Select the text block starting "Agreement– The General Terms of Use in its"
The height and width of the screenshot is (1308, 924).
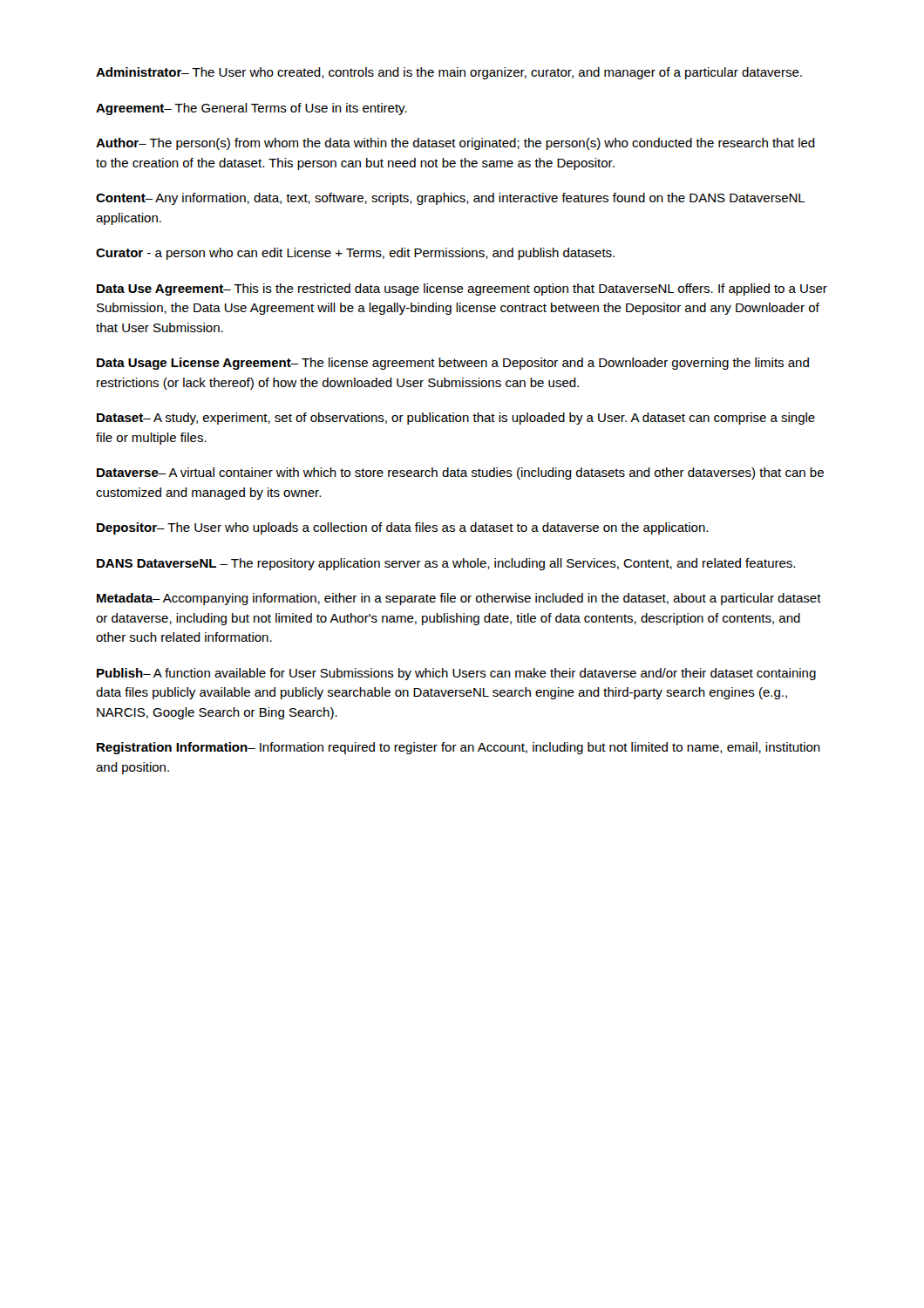[x=252, y=107]
